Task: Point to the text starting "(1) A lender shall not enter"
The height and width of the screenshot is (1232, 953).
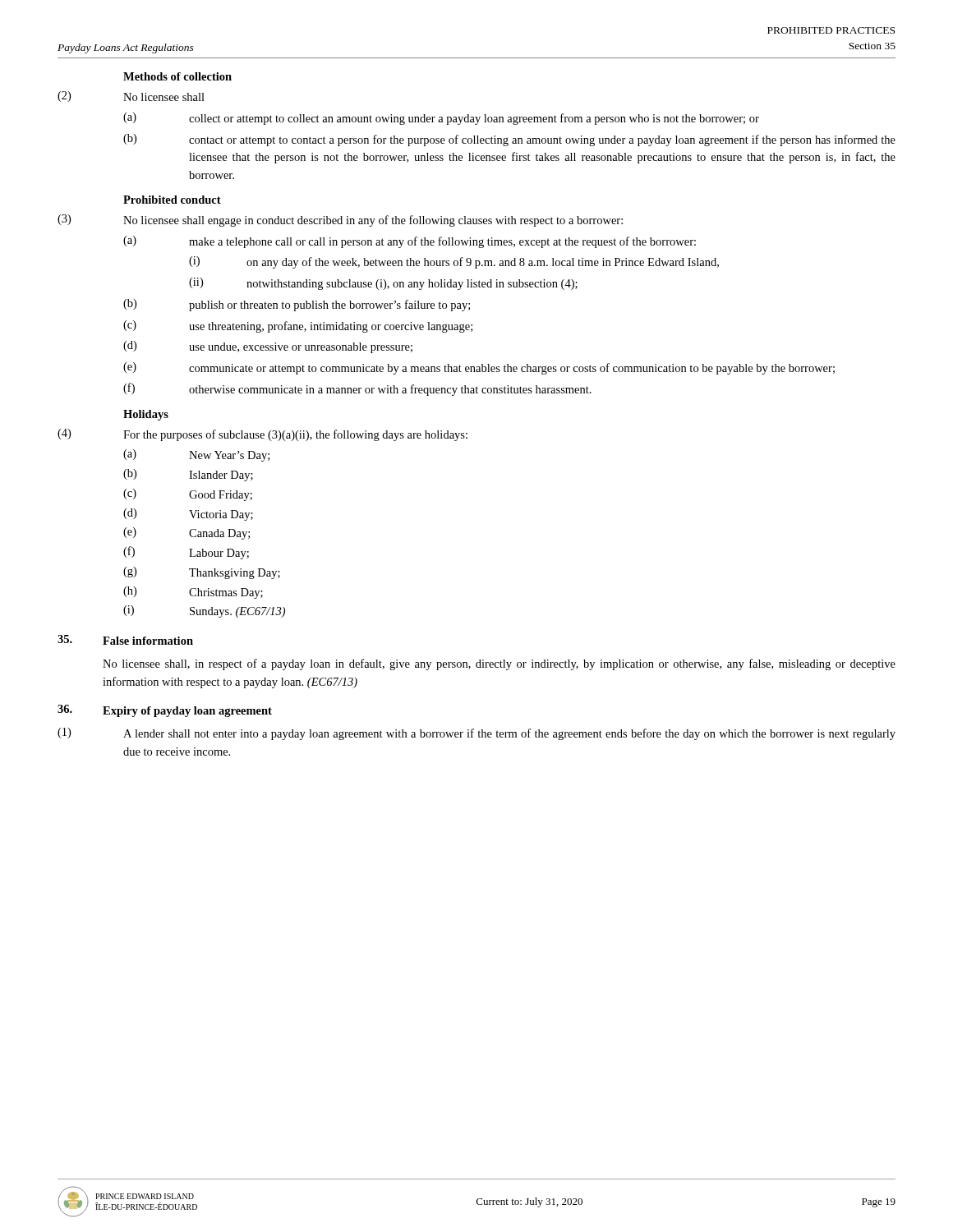Action: [x=476, y=743]
